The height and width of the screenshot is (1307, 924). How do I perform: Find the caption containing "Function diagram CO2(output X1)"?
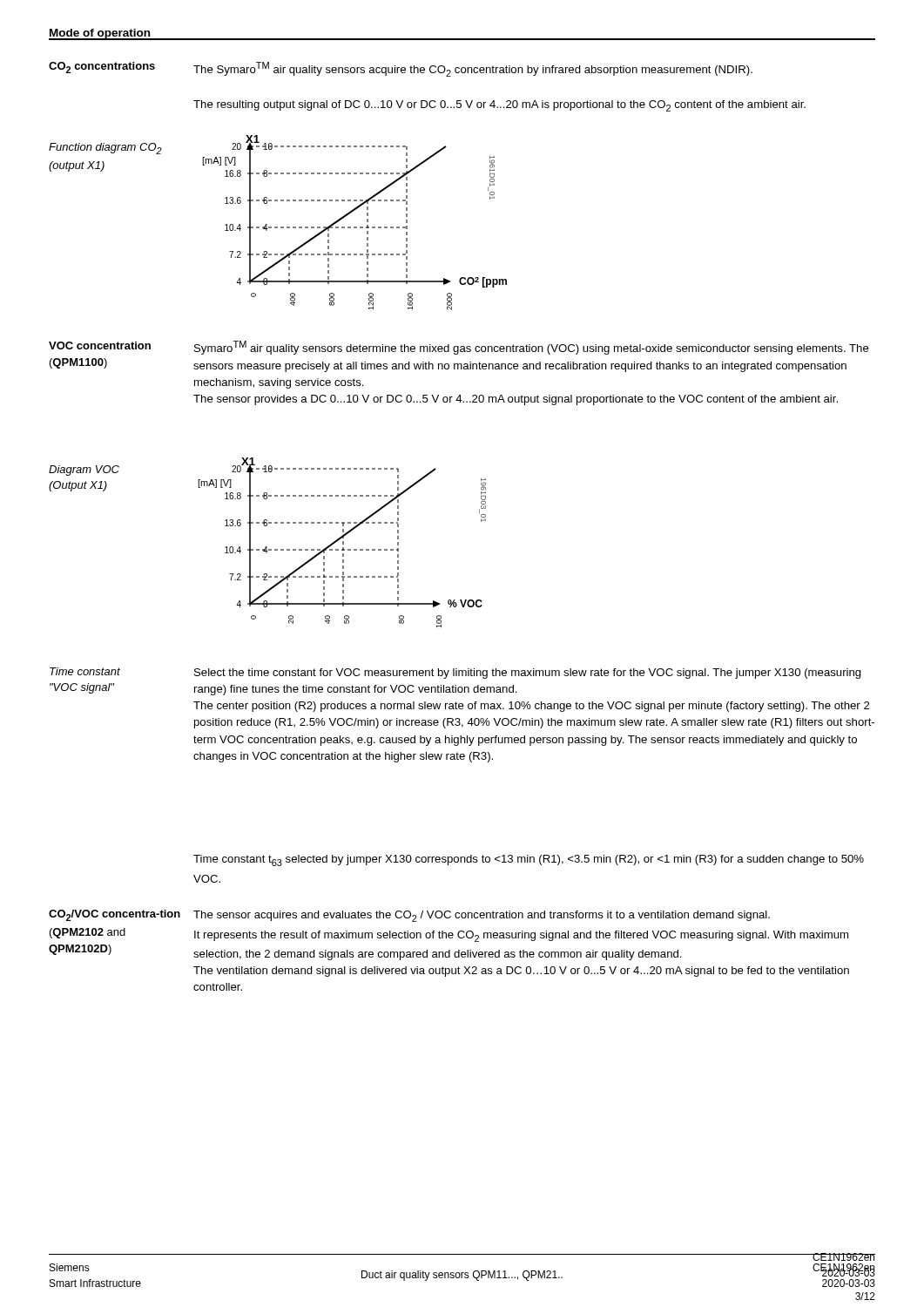click(x=105, y=156)
